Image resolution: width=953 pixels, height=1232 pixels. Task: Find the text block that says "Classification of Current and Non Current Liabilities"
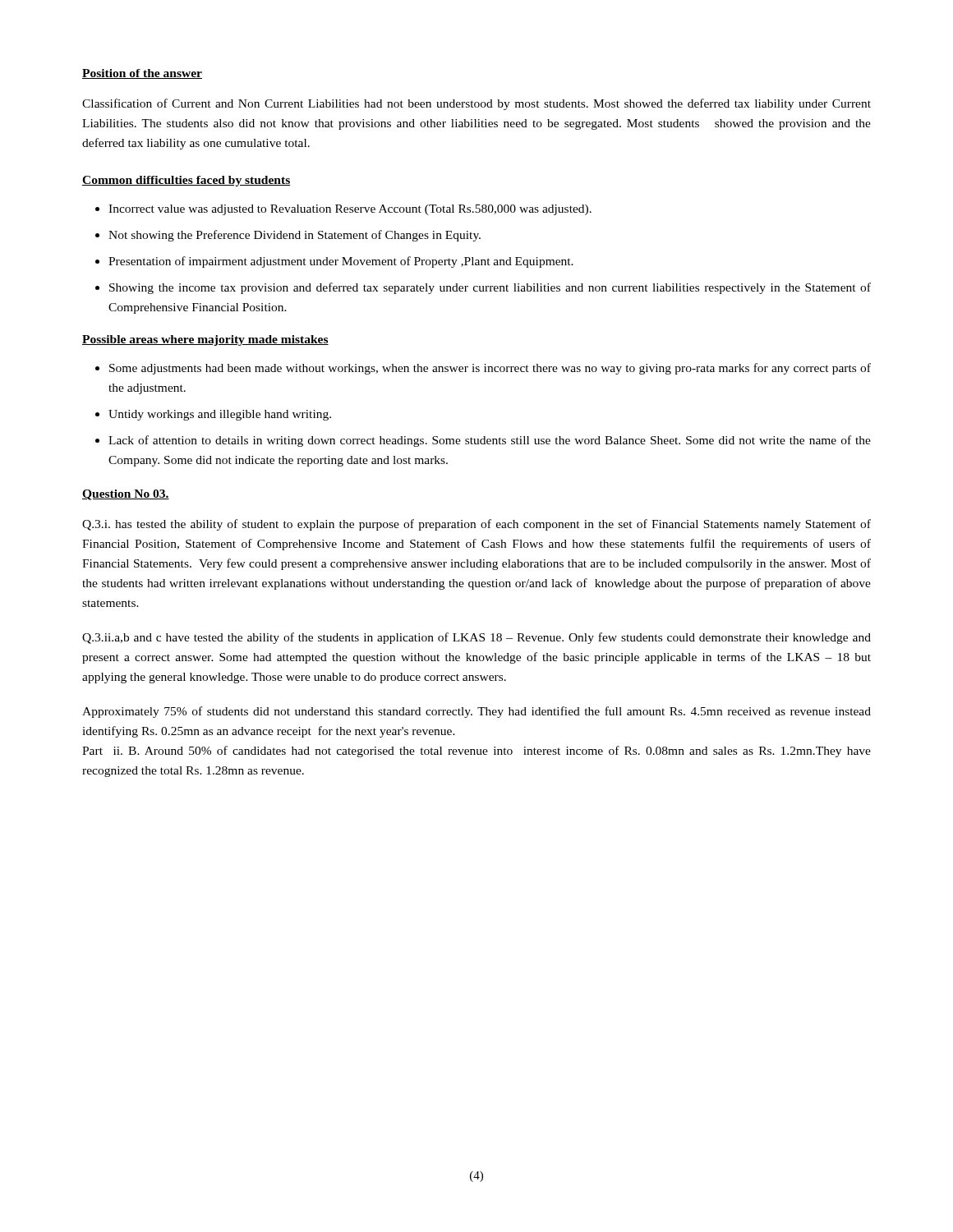point(476,123)
